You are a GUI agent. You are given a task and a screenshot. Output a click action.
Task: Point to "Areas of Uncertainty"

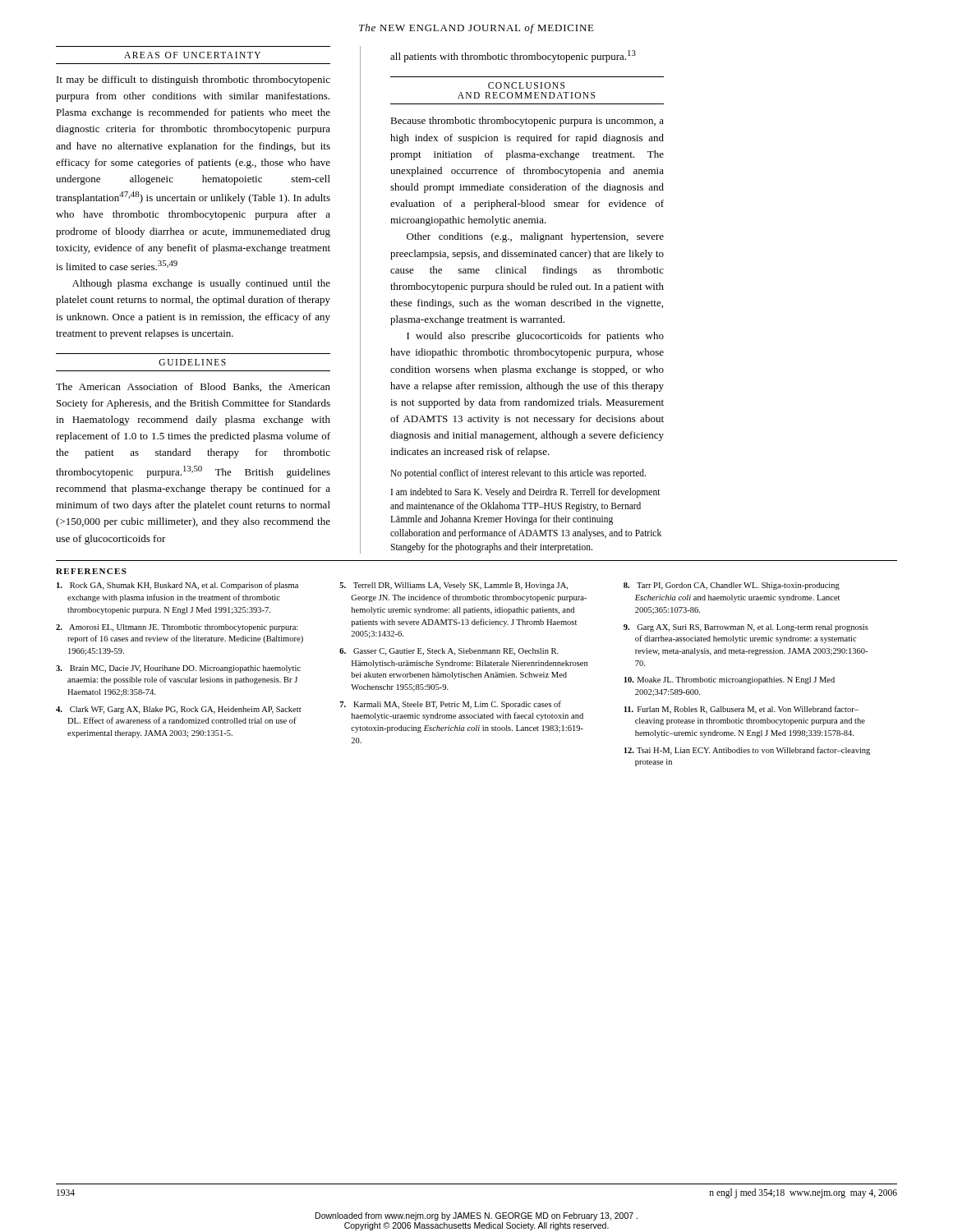[x=193, y=55]
